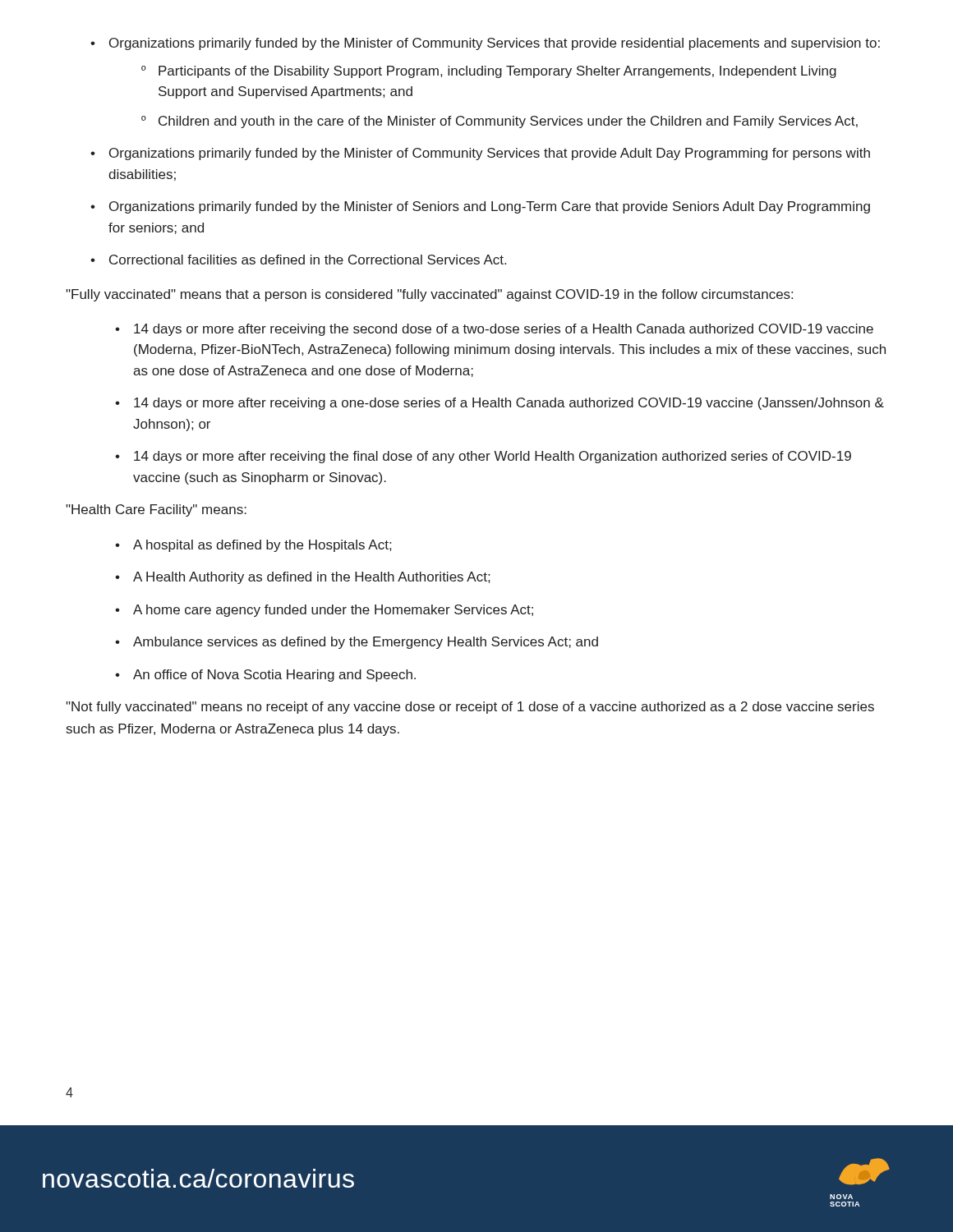The height and width of the screenshot is (1232, 953).
Task: Where is the passage that starts "A hospital as defined by the"?
Action: tap(501, 610)
